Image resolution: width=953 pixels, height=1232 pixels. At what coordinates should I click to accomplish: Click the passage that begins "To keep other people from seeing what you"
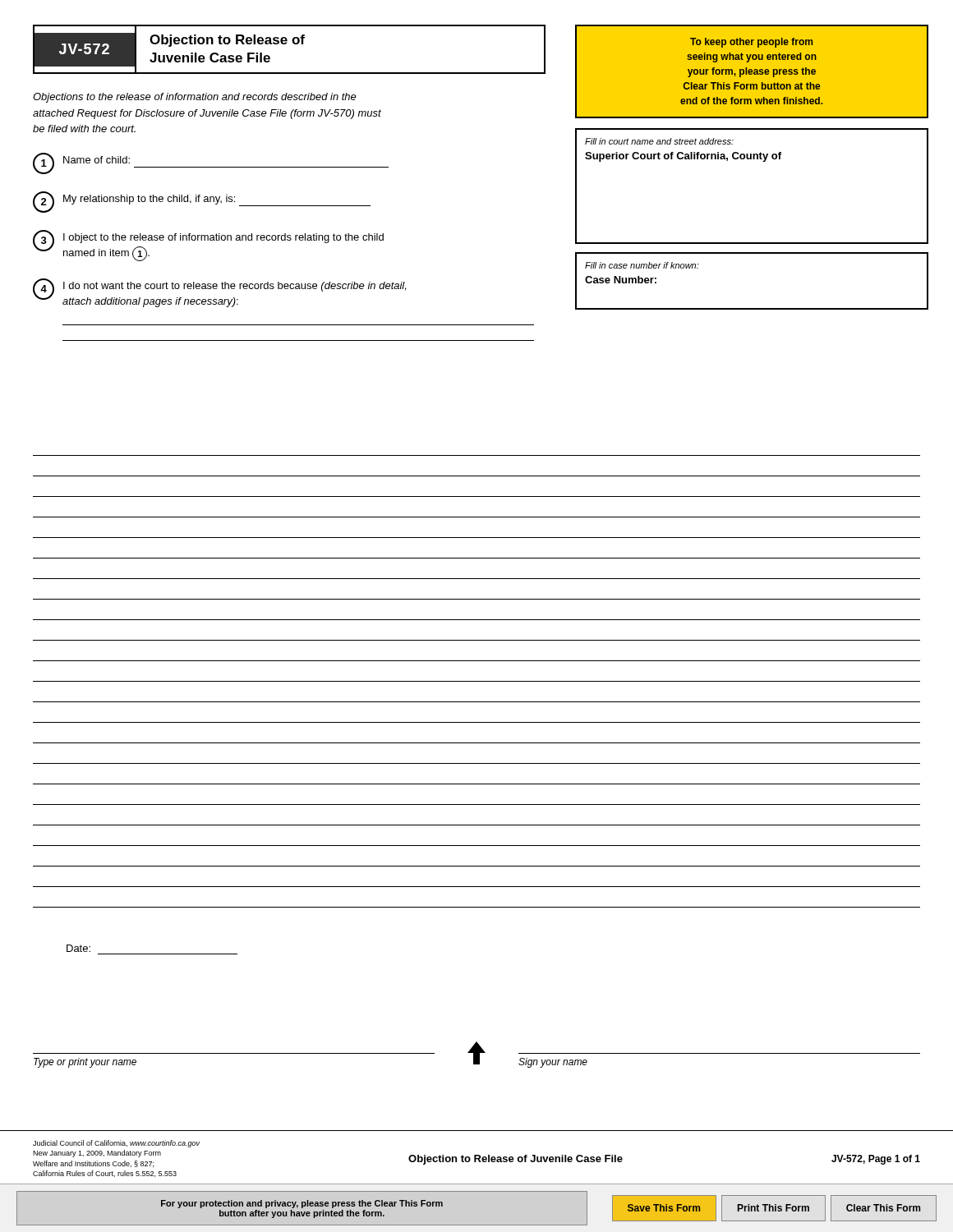point(752,71)
